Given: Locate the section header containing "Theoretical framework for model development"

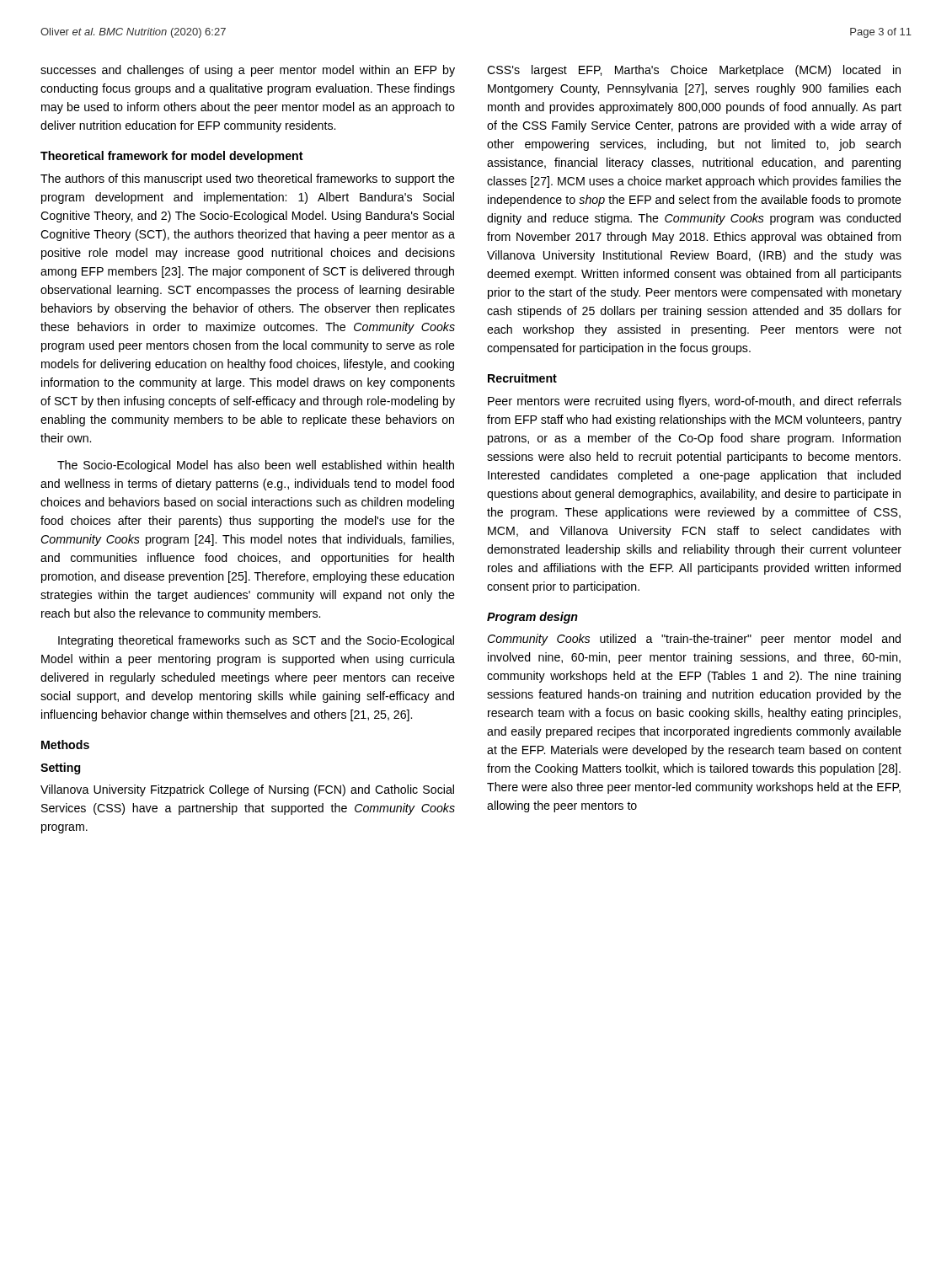Looking at the screenshot, I should [x=172, y=156].
